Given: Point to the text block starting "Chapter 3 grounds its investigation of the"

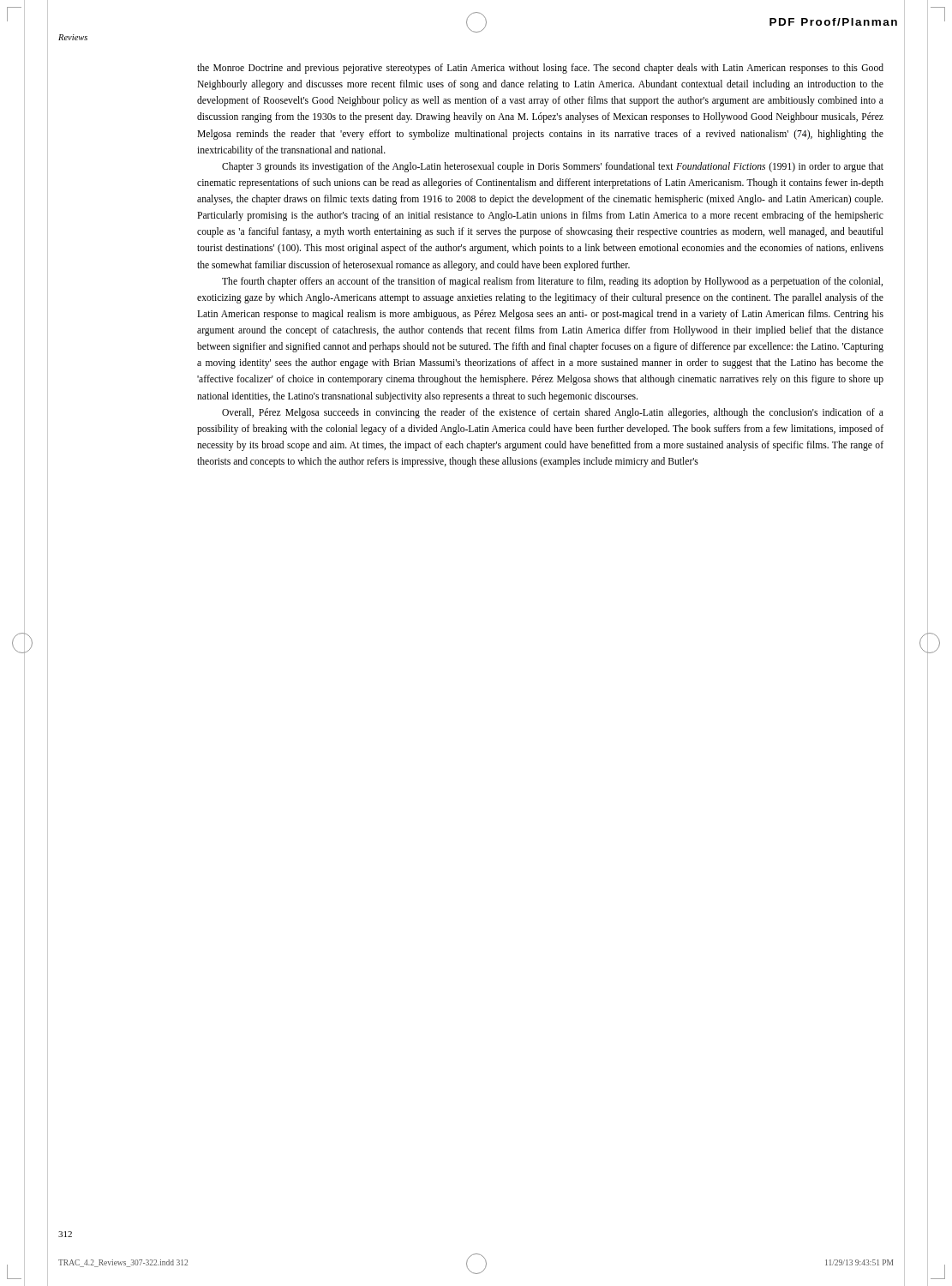Looking at the screenshot, I should 540,216.
